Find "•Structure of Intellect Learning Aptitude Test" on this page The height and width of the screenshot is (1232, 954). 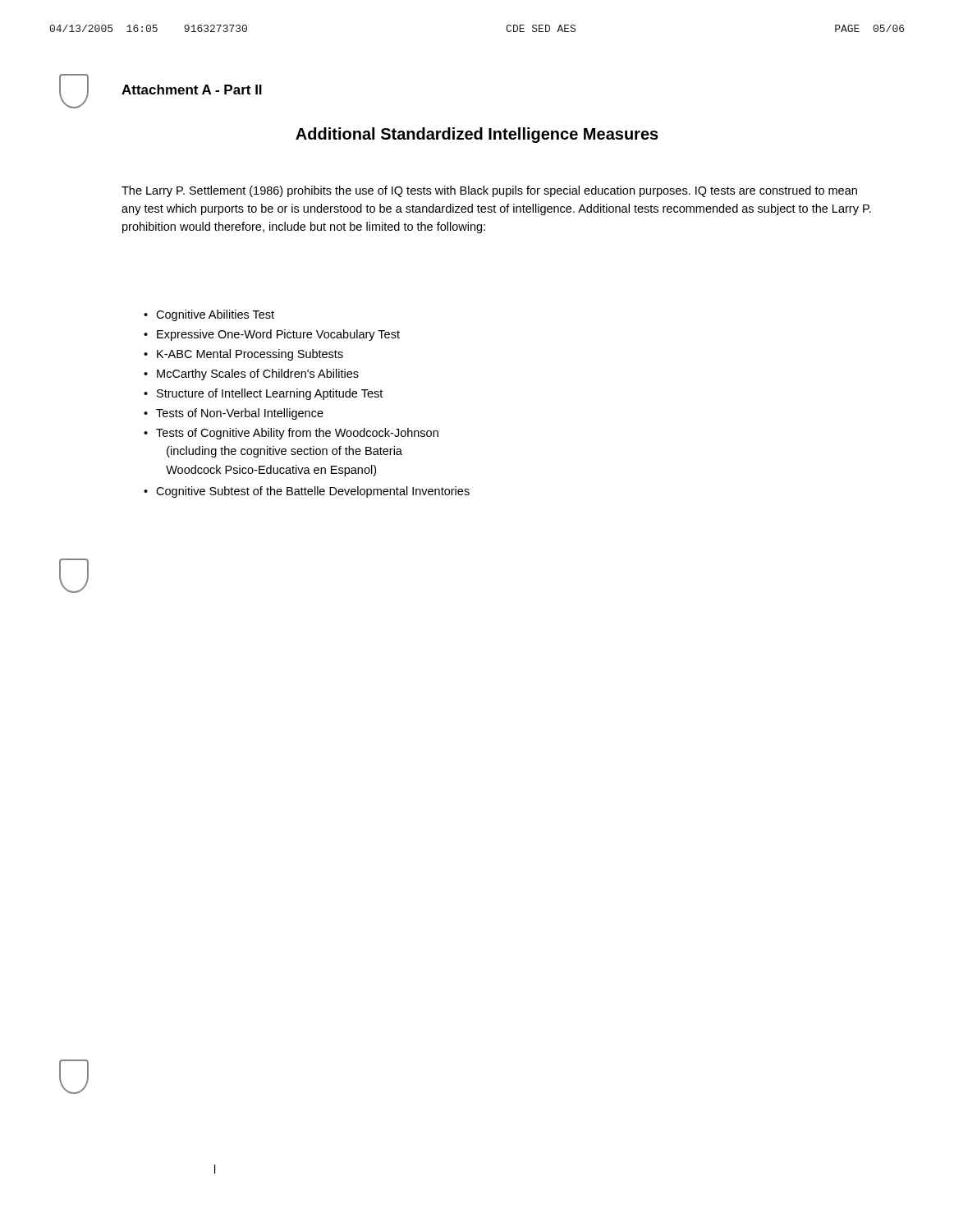263,394
